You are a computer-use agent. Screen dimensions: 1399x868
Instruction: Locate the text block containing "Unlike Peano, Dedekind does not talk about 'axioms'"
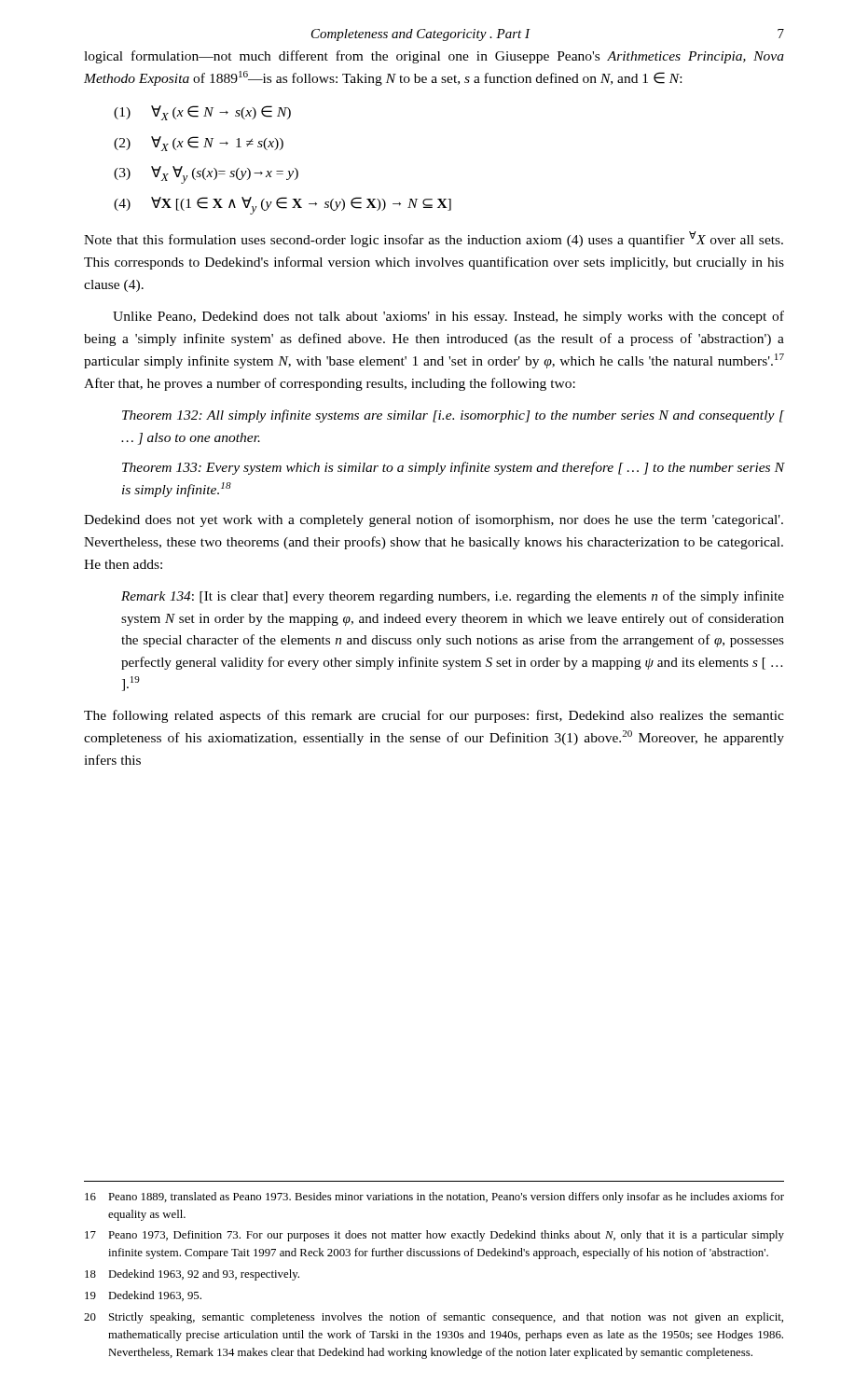(x=434, y=350)
